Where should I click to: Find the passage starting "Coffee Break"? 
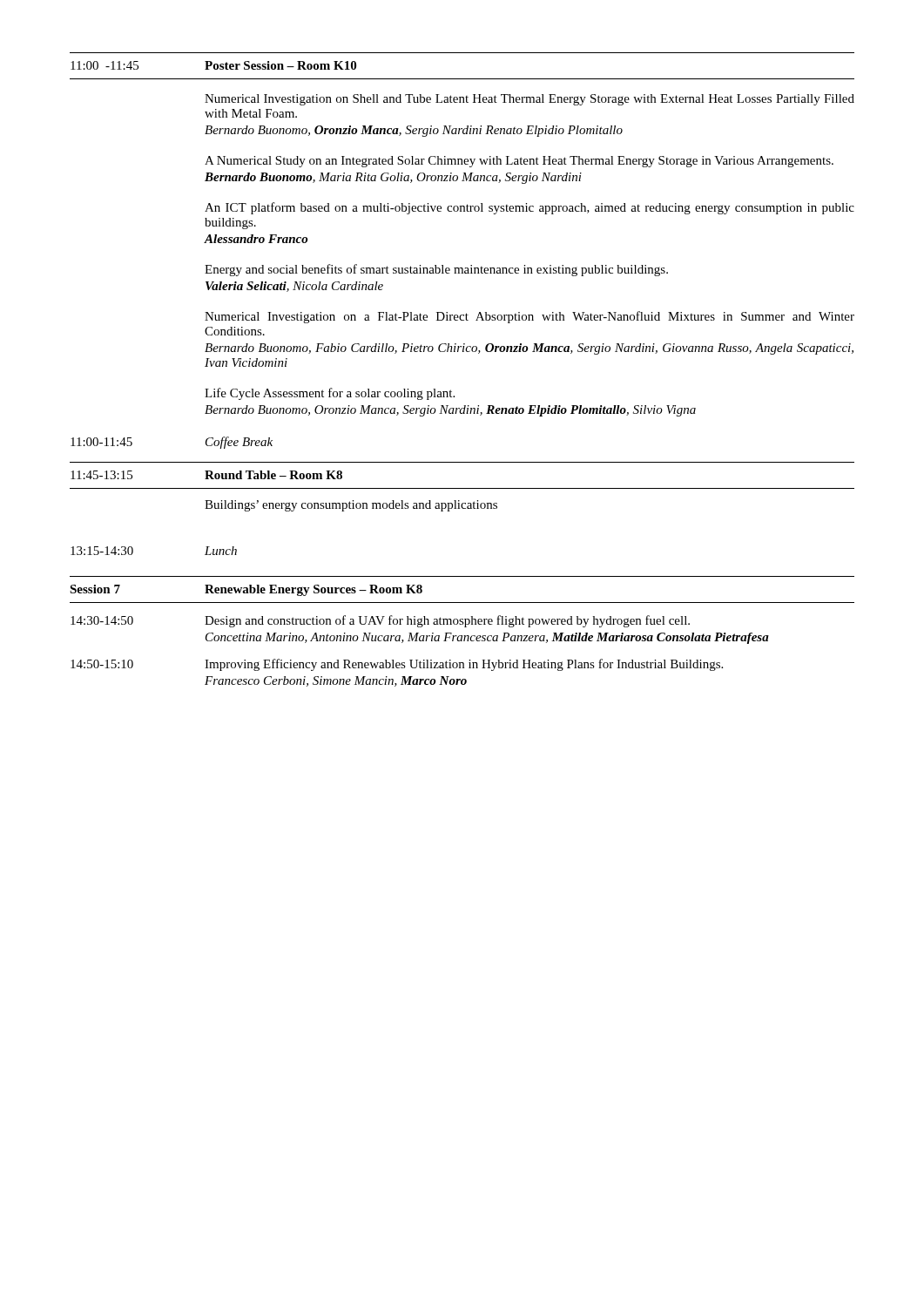point(239,442)
